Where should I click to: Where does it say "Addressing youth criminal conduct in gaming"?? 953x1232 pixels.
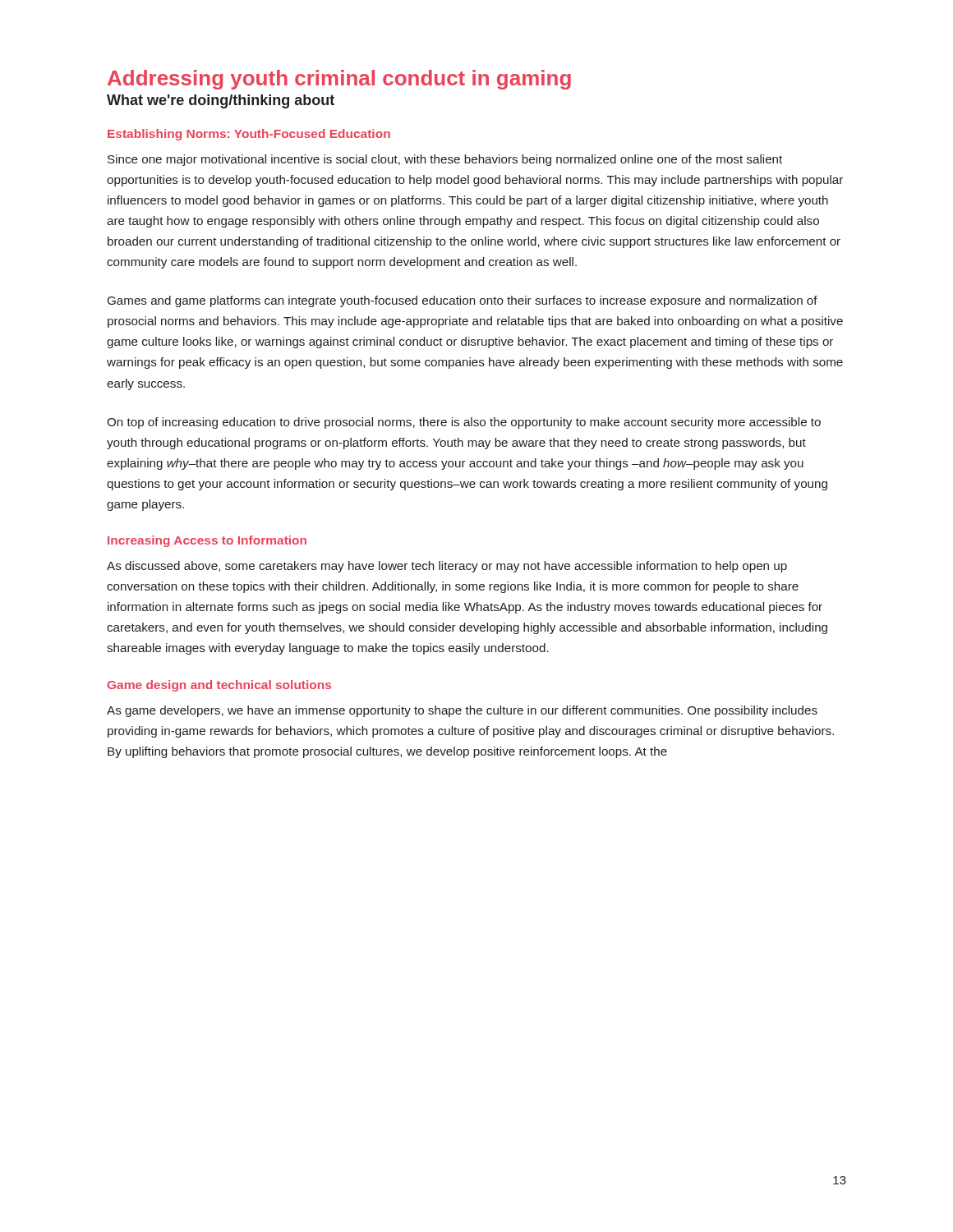pyautogui.click(x=339, y=78)
